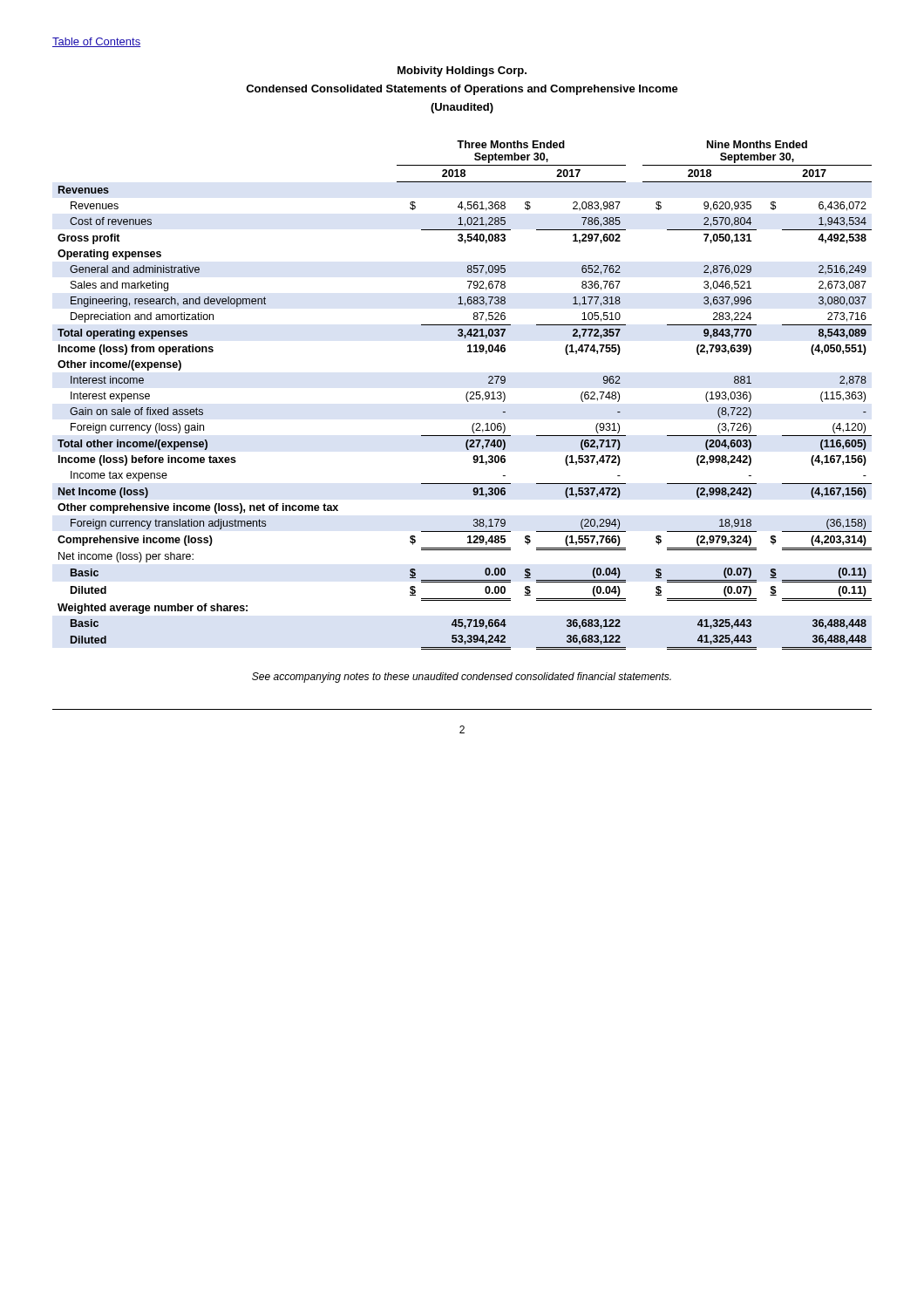
Task: Find the text block starting "See accompanying notes to these unaudited condensed"
Action: point(462,677)
